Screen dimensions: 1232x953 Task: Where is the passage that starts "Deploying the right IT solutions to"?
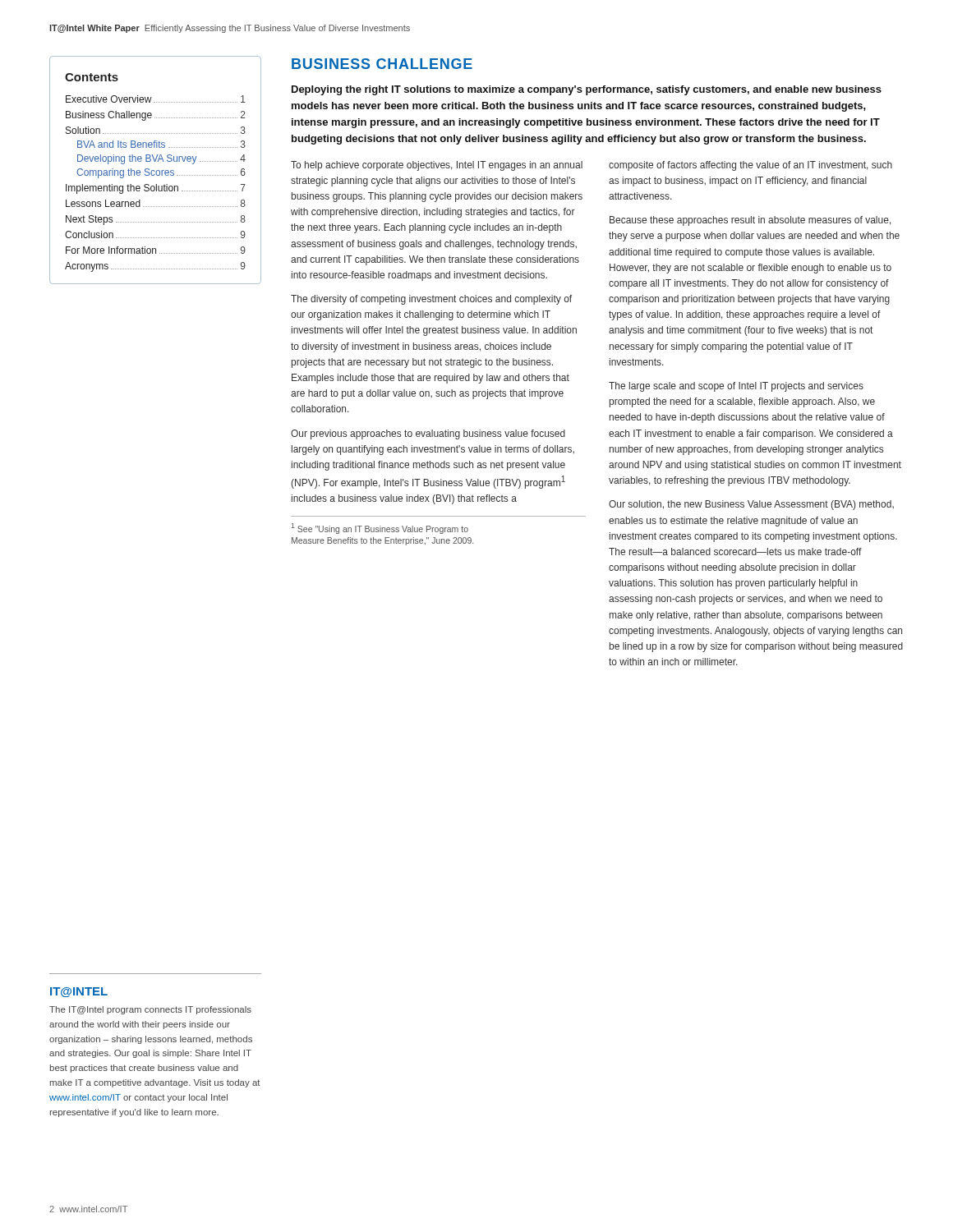click(x=586, y=114)
